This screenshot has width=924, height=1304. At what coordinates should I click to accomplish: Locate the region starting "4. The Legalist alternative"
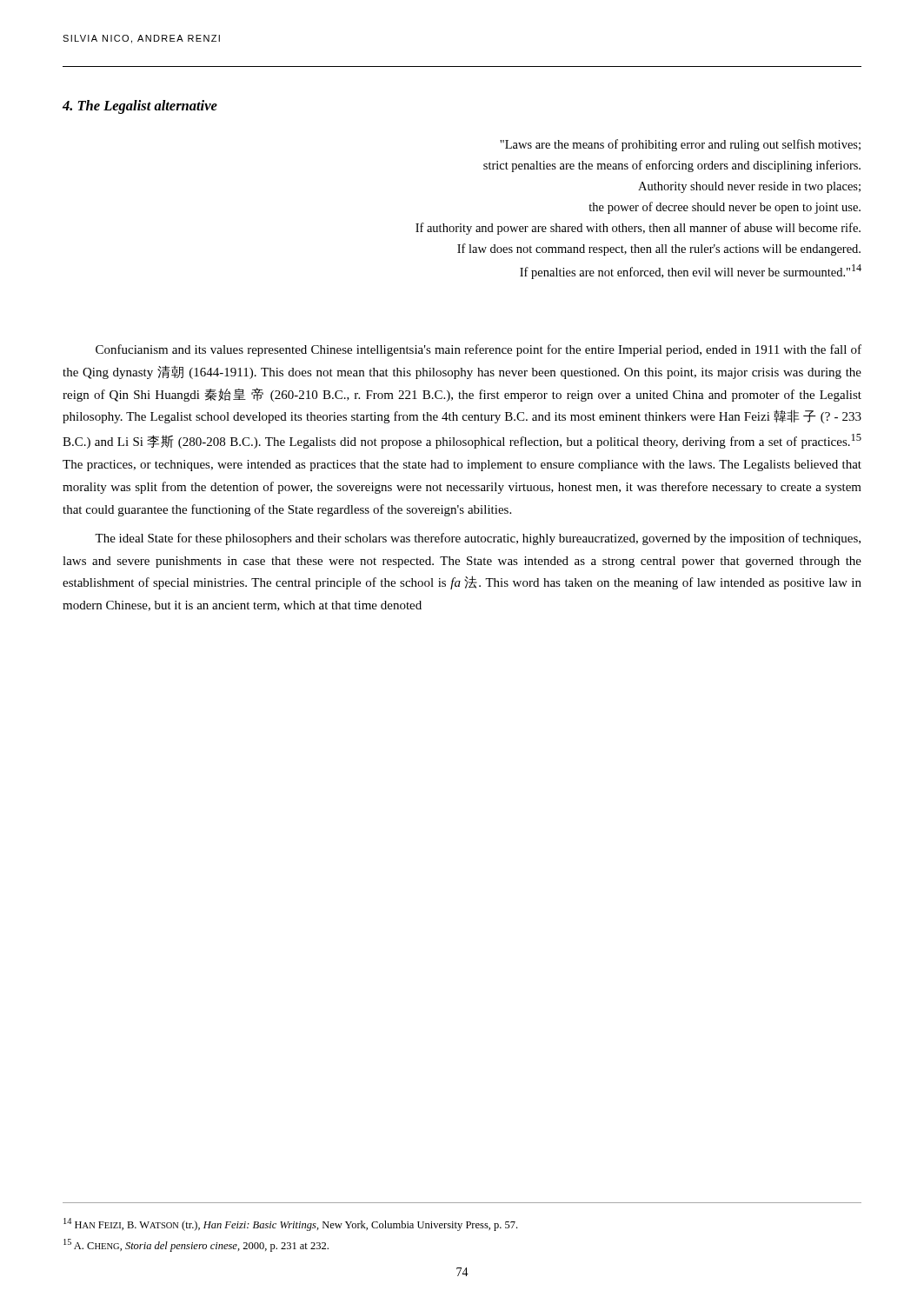140,106
